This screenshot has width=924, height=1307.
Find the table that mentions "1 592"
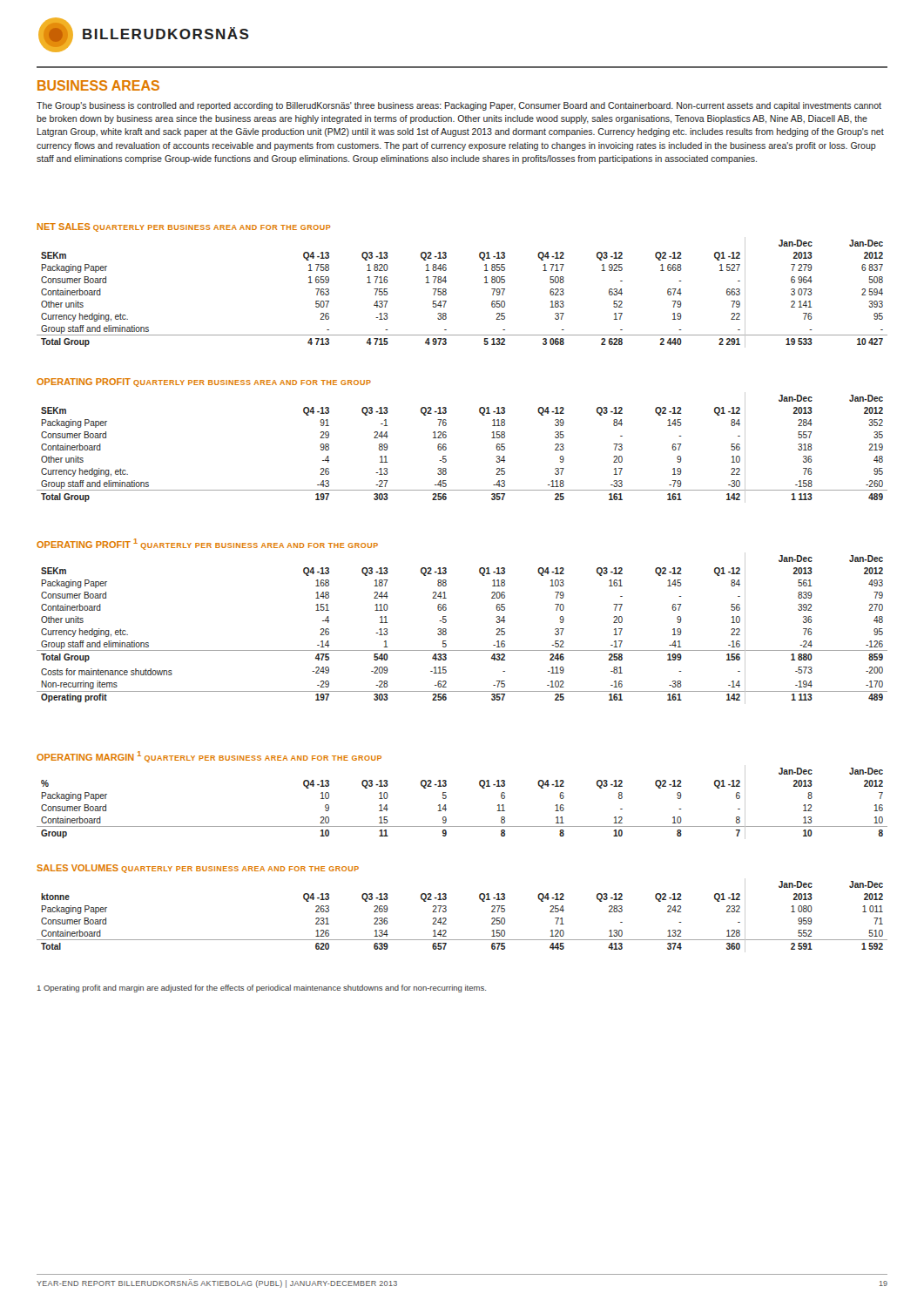(462, 915)
